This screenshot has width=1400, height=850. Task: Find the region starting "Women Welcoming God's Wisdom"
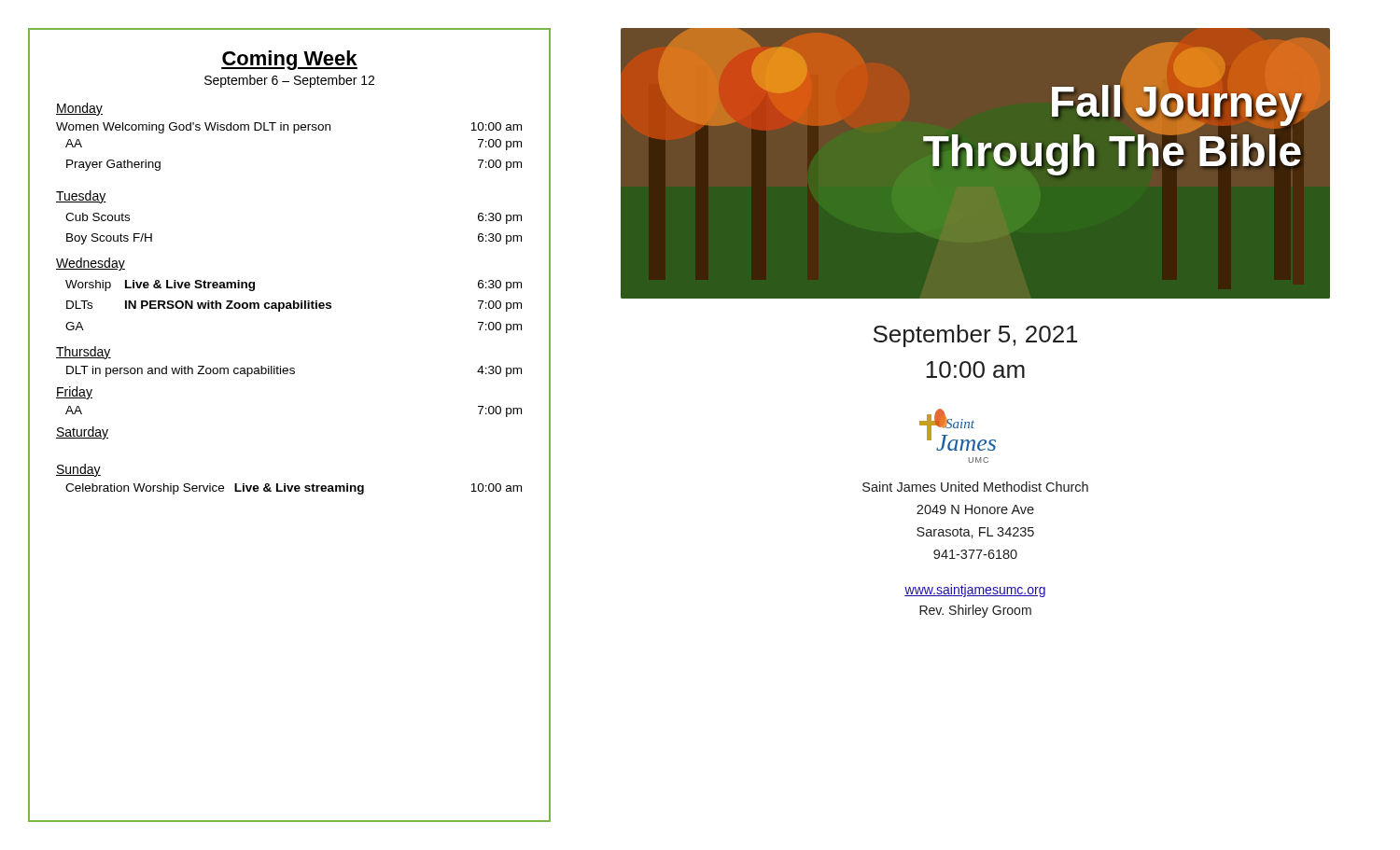coord(289,126)
